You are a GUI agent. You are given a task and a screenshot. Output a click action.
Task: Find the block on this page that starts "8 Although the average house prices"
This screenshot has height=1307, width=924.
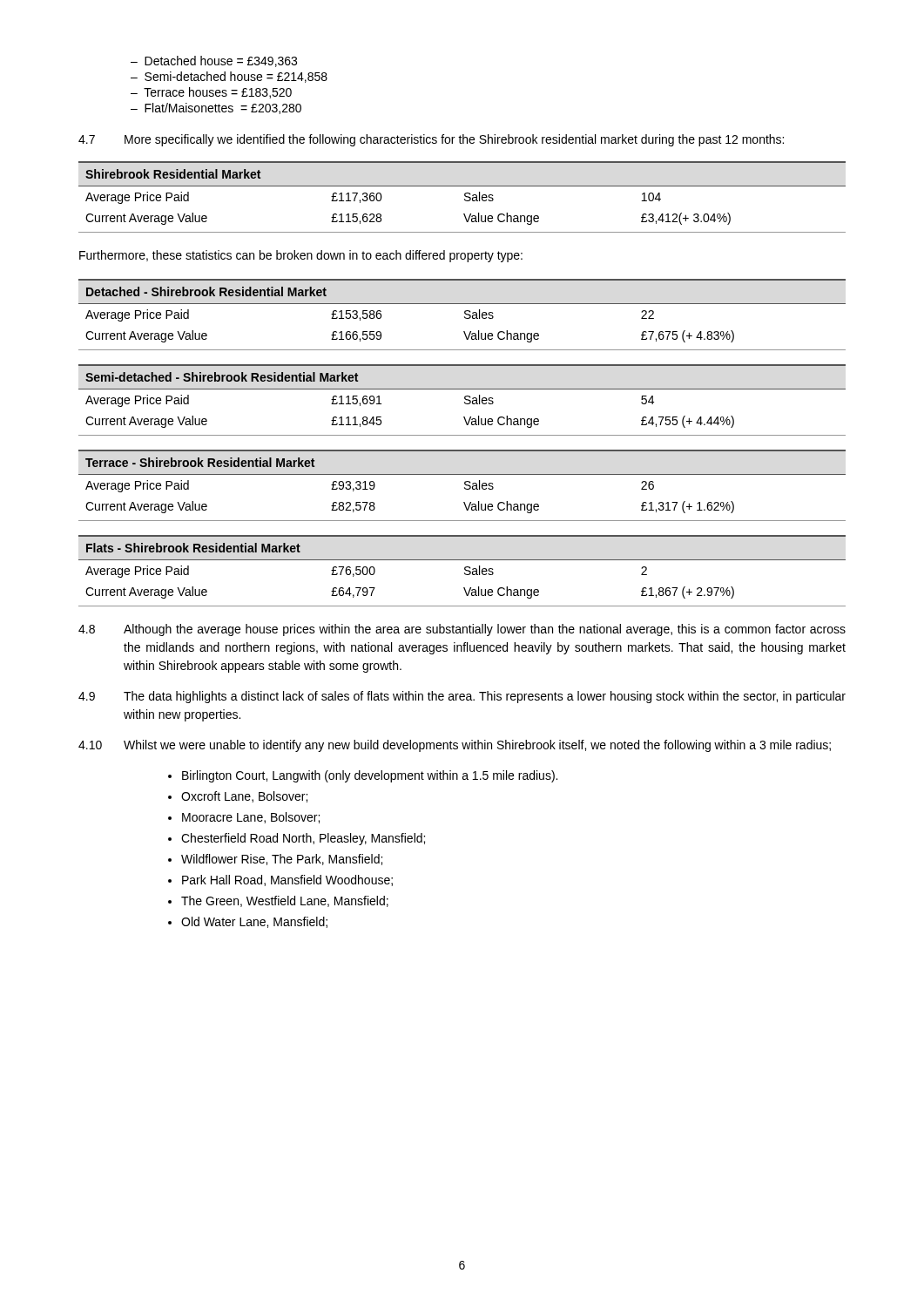tap(462, 648)
